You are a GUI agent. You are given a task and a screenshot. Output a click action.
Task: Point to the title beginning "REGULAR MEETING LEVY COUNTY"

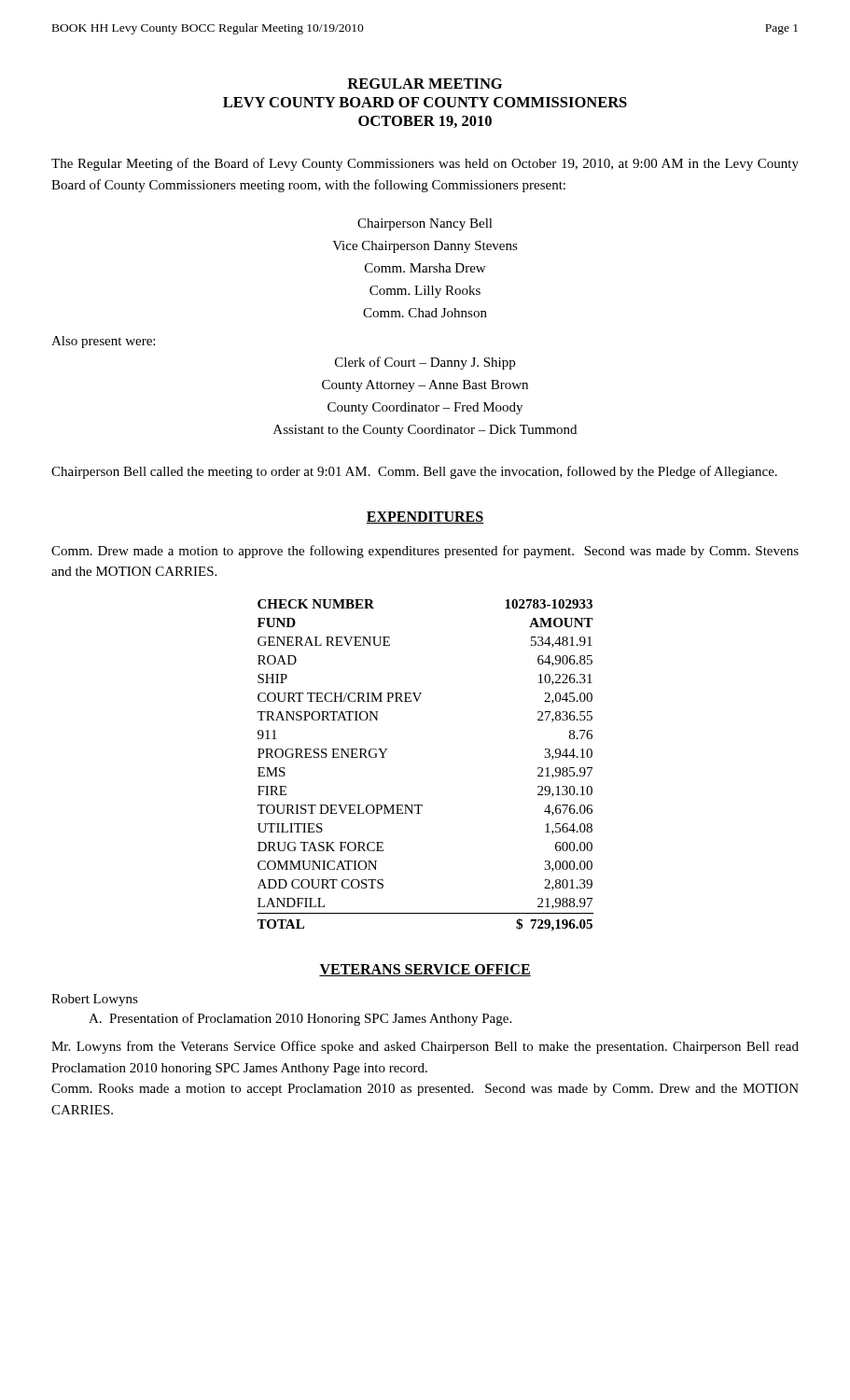(425, 103)
